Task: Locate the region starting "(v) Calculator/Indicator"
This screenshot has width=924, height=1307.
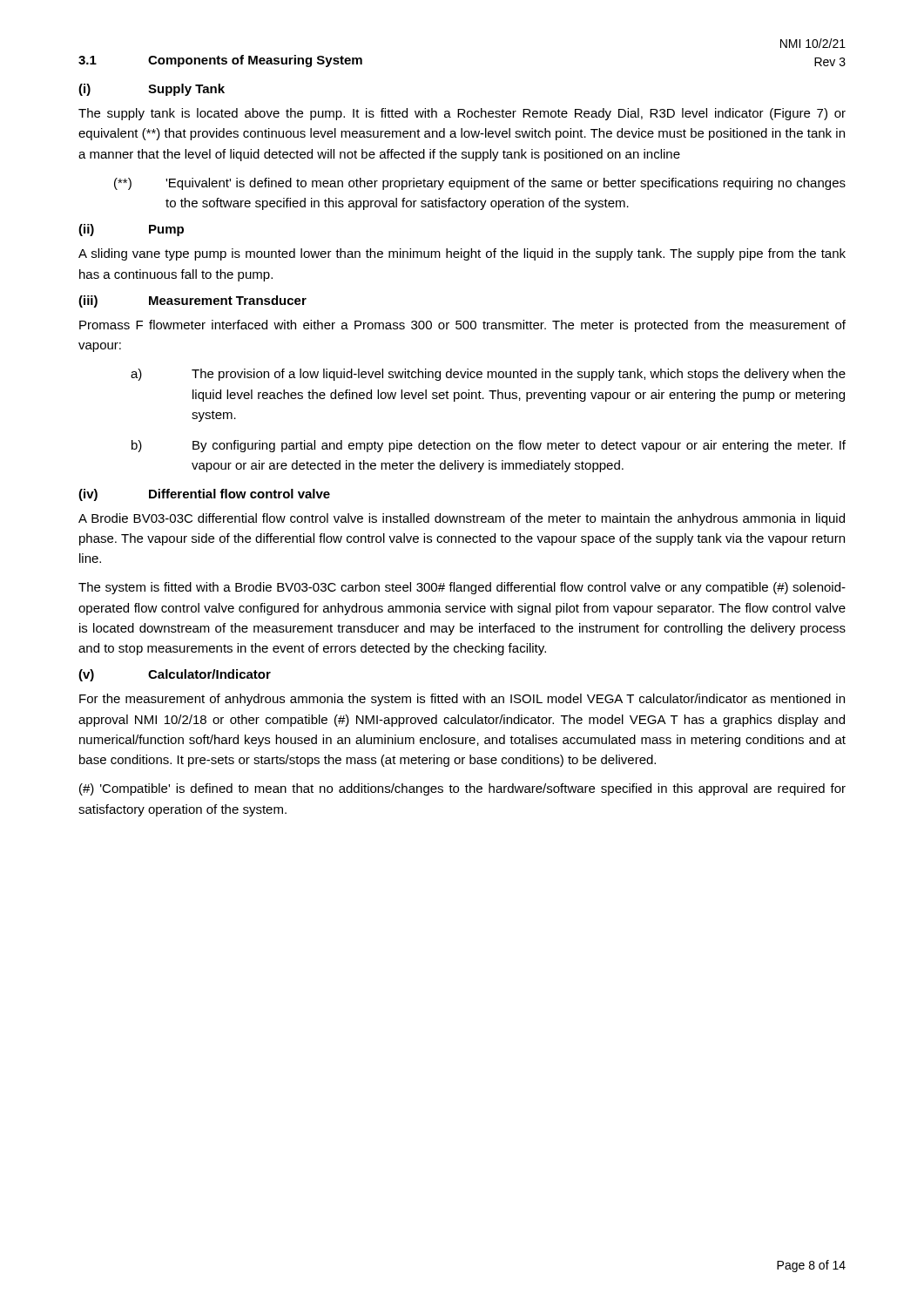Action: point(175,675)
